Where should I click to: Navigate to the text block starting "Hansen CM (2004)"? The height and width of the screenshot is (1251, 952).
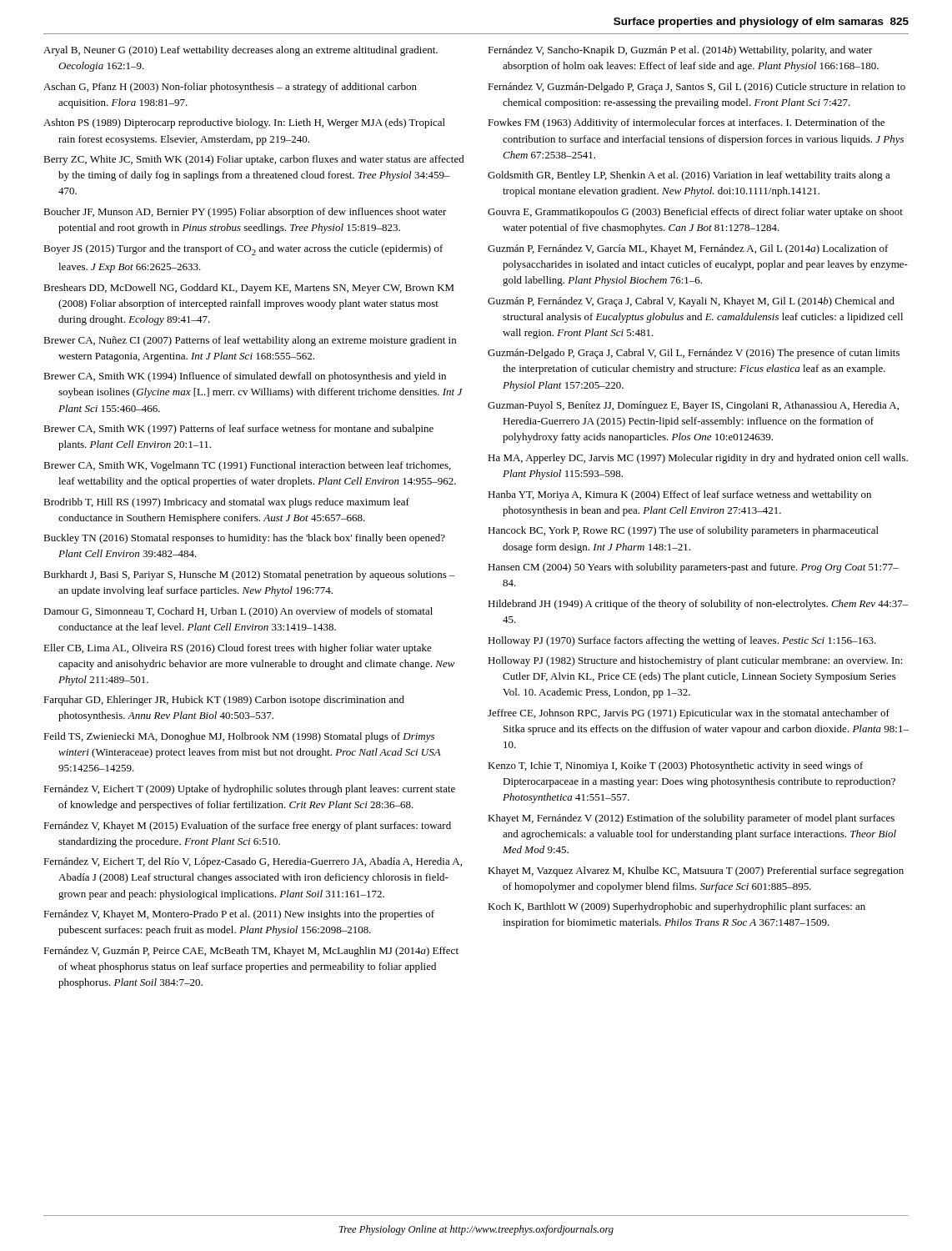pos(693,575)
